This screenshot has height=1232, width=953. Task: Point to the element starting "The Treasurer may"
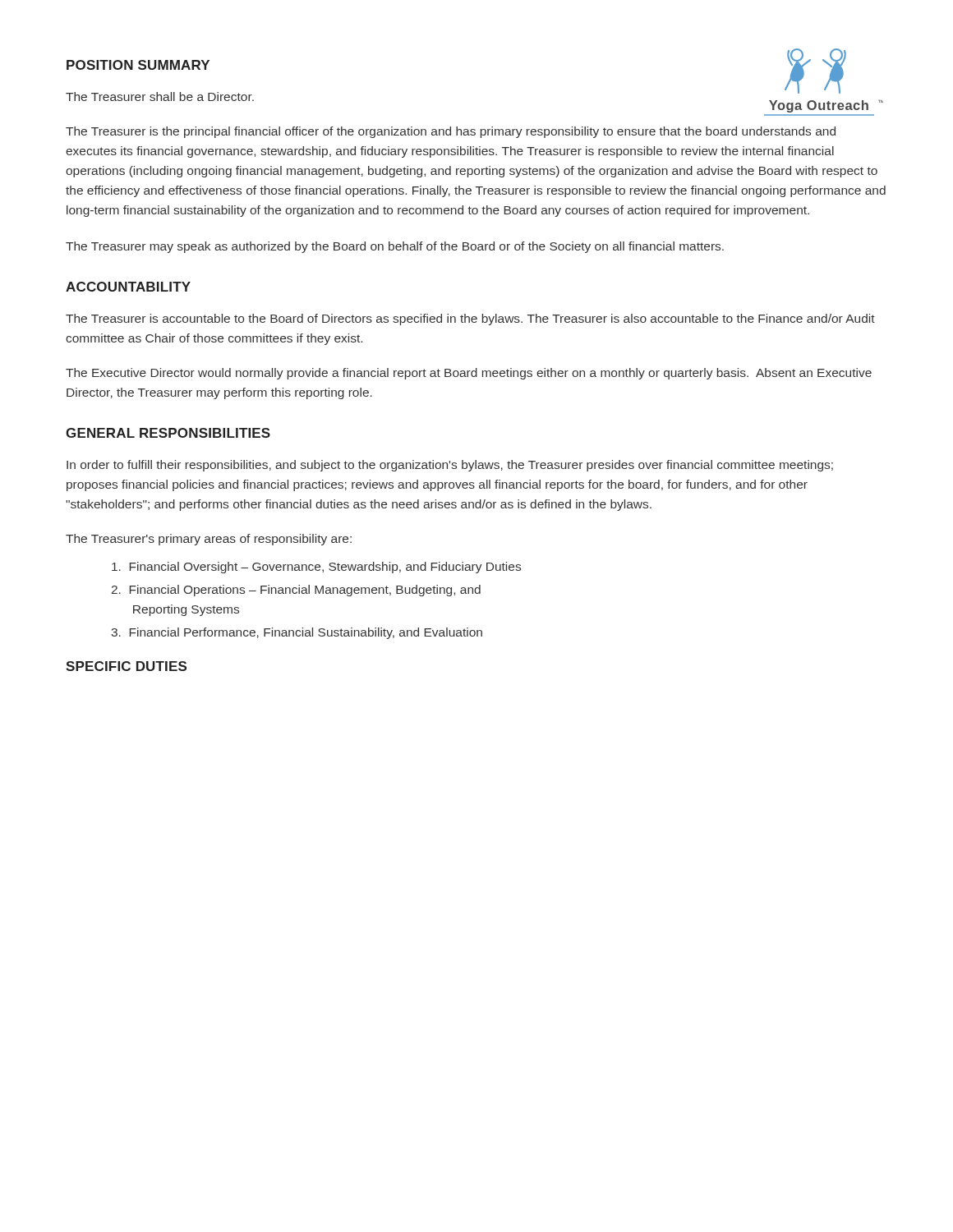pyautogui.click(x=395, y=246)
